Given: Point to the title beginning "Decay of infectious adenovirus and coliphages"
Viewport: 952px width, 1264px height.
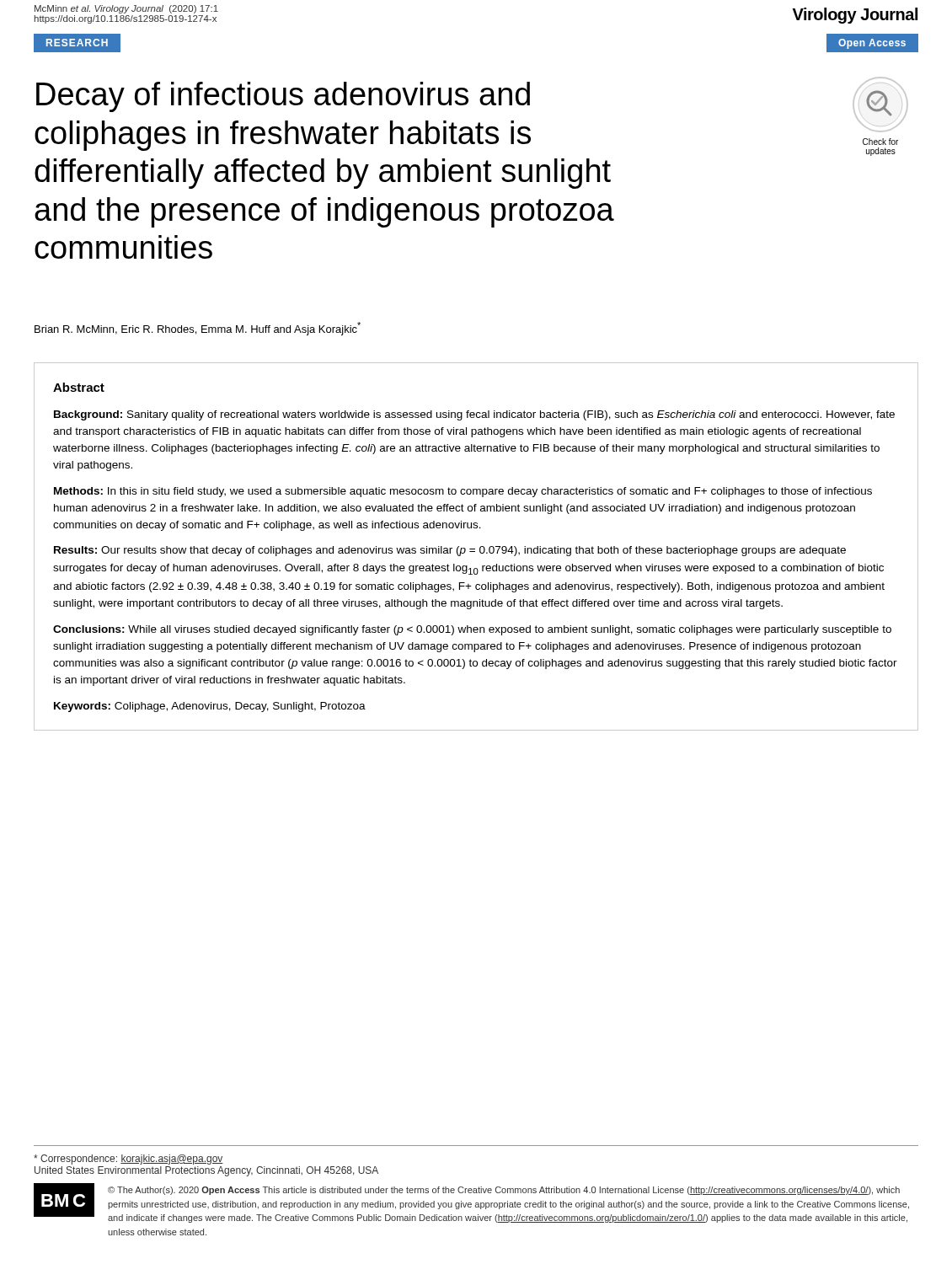Looking at the screenshot, I should click(421, 172).
